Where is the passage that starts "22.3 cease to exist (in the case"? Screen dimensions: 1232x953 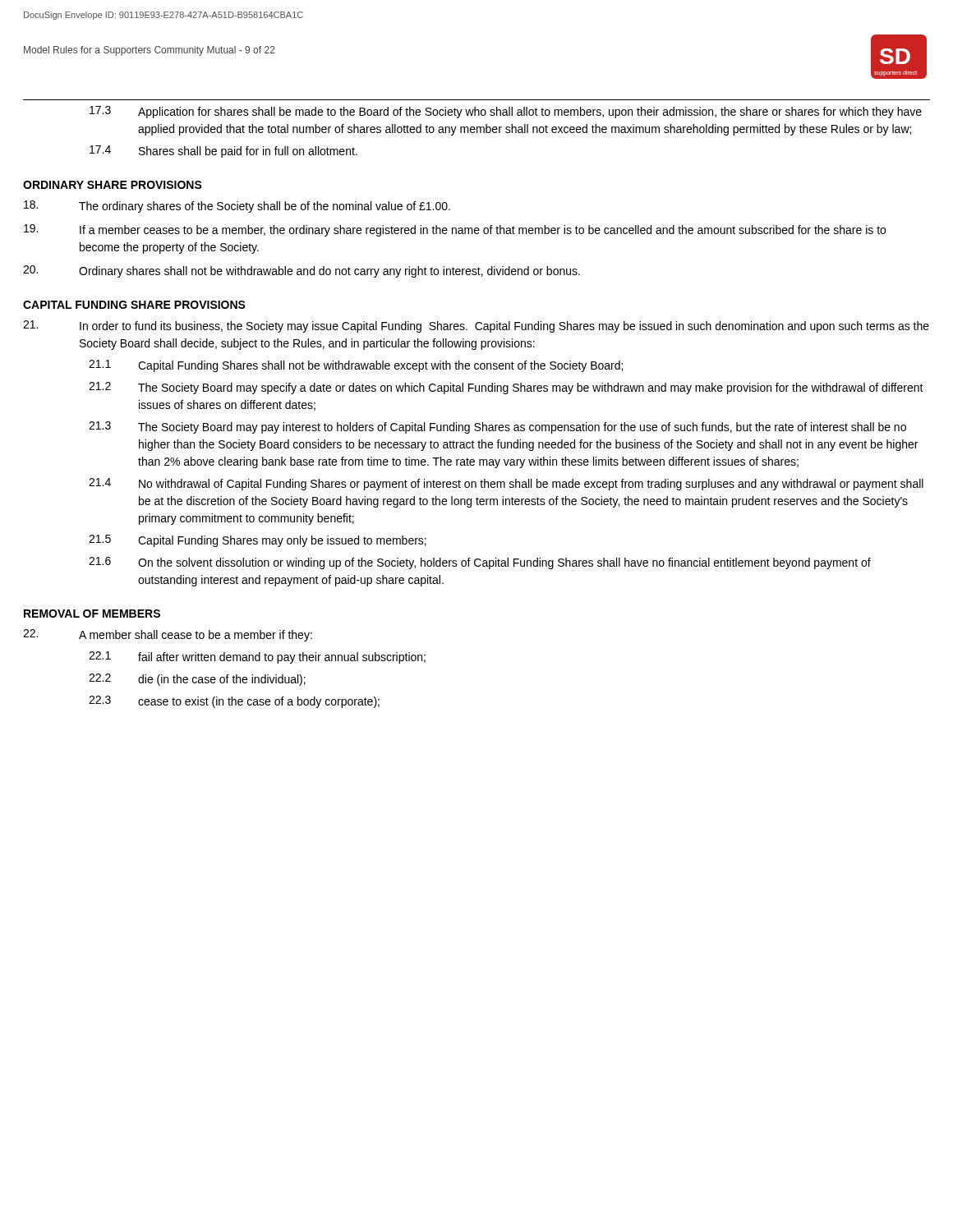pyautogui.click(x=234, y=702)
